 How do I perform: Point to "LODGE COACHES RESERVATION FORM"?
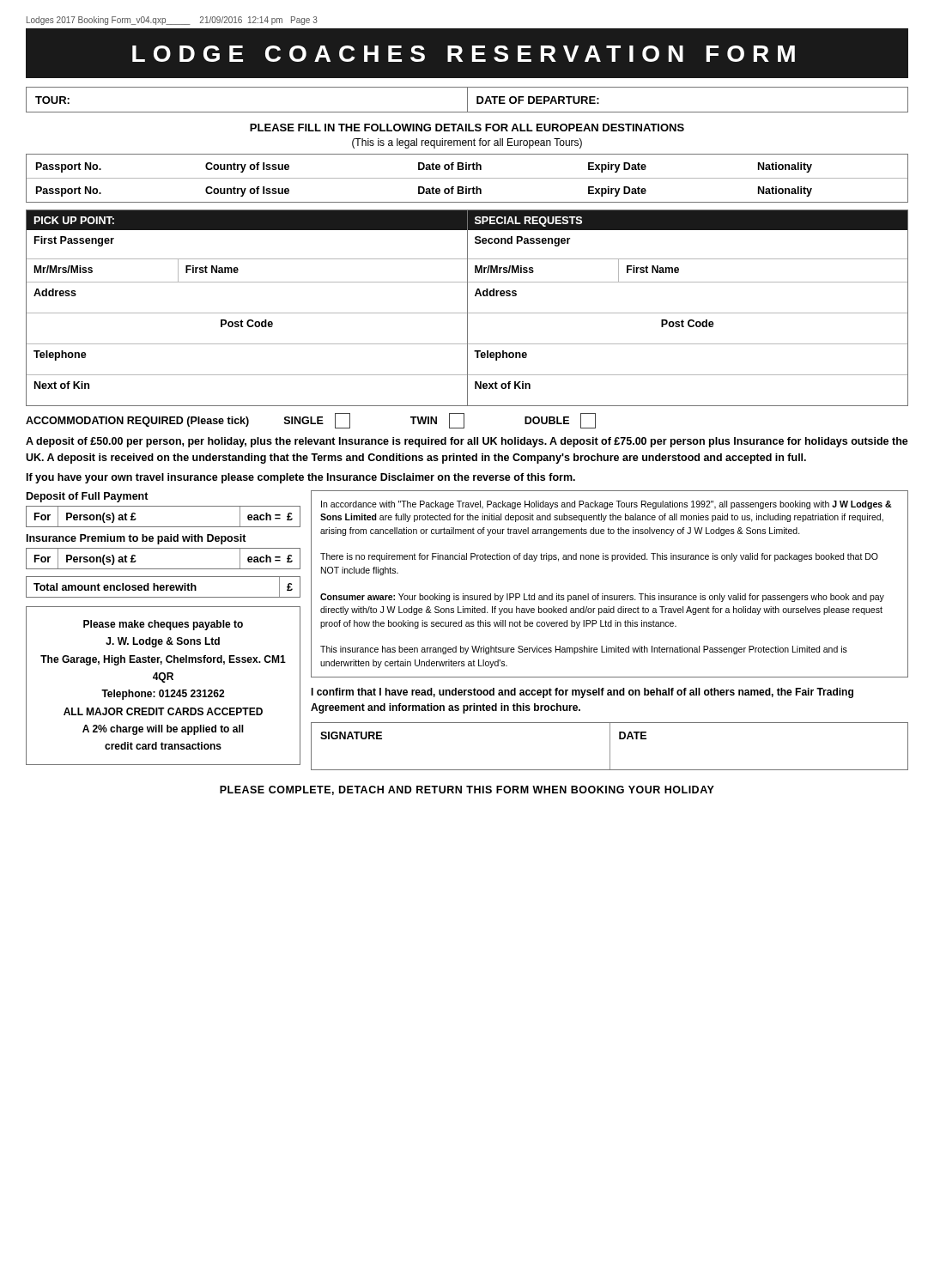[467, 54]
